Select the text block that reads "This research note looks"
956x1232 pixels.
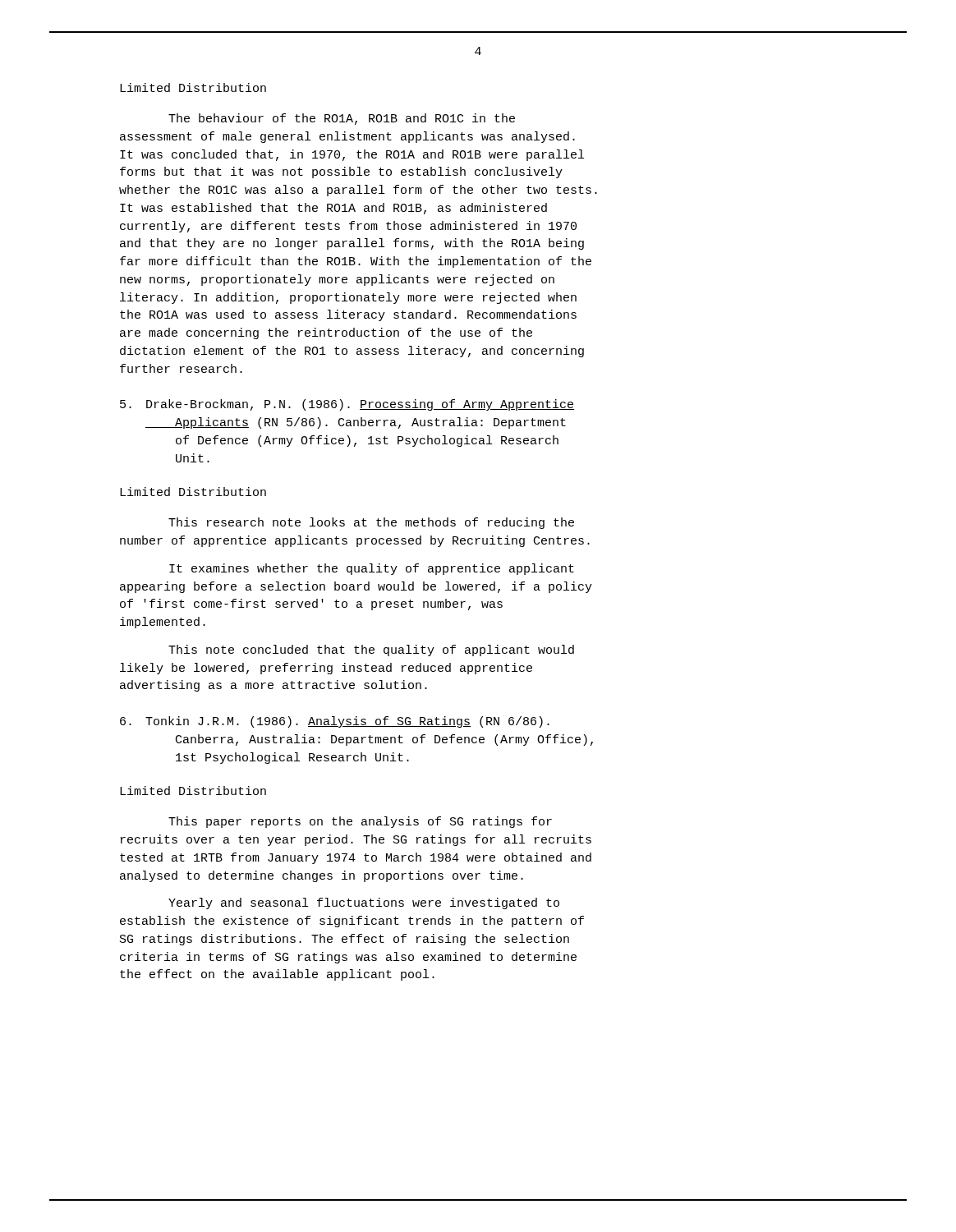(478, 533)
